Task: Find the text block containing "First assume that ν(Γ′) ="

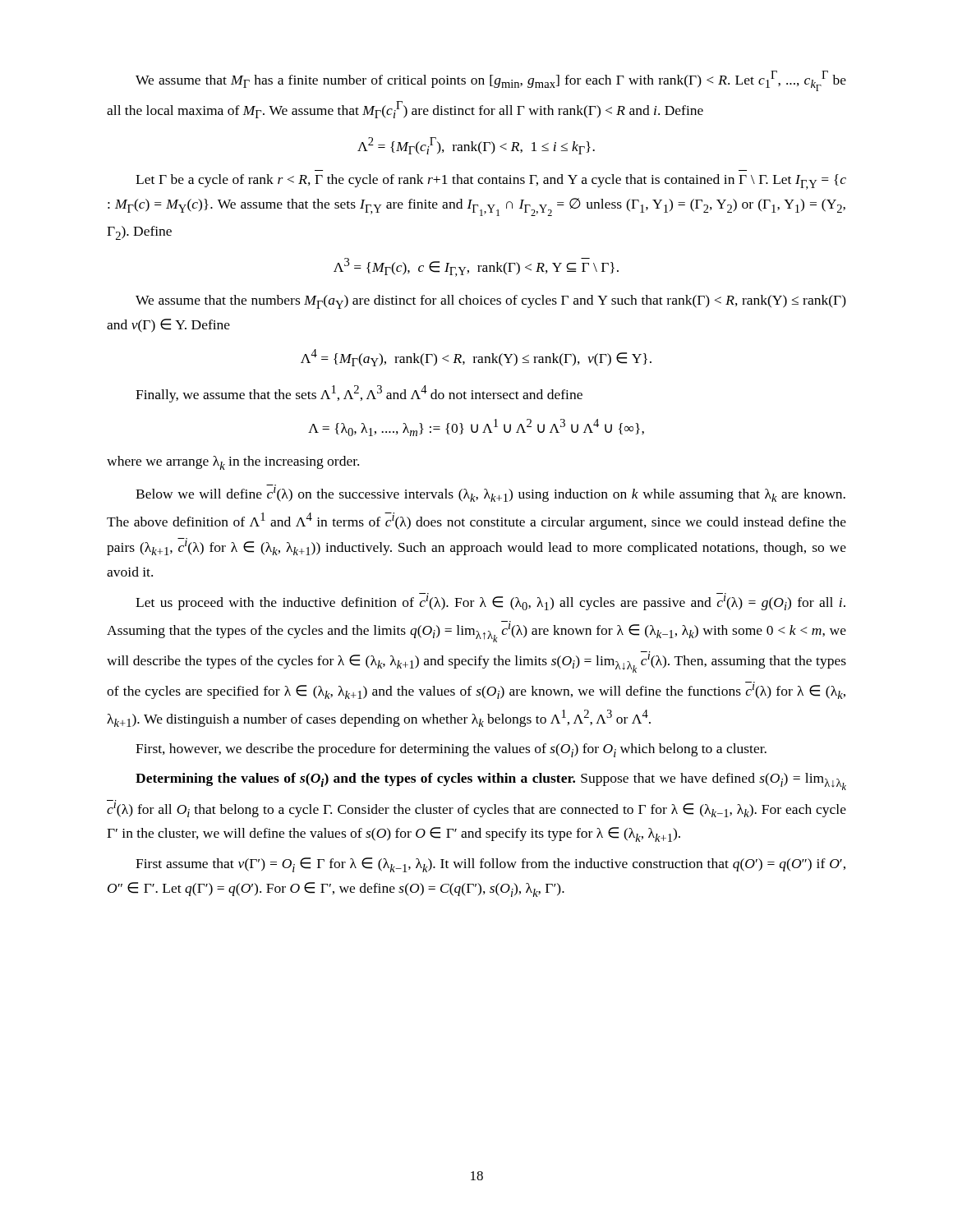Action: pyautogui.click(x=476, y=877)
